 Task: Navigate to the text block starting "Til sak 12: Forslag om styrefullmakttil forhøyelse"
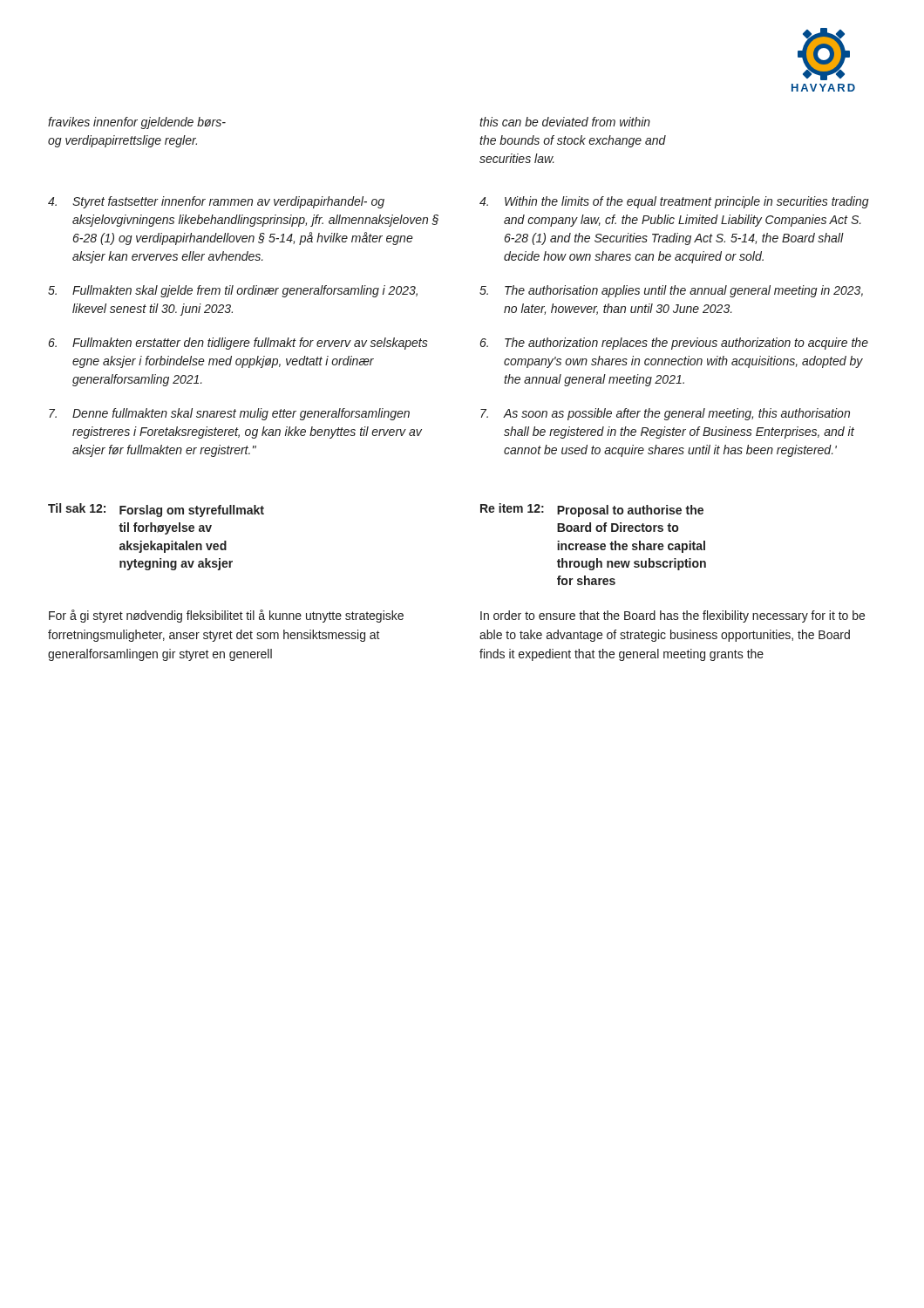click(156, 537)
